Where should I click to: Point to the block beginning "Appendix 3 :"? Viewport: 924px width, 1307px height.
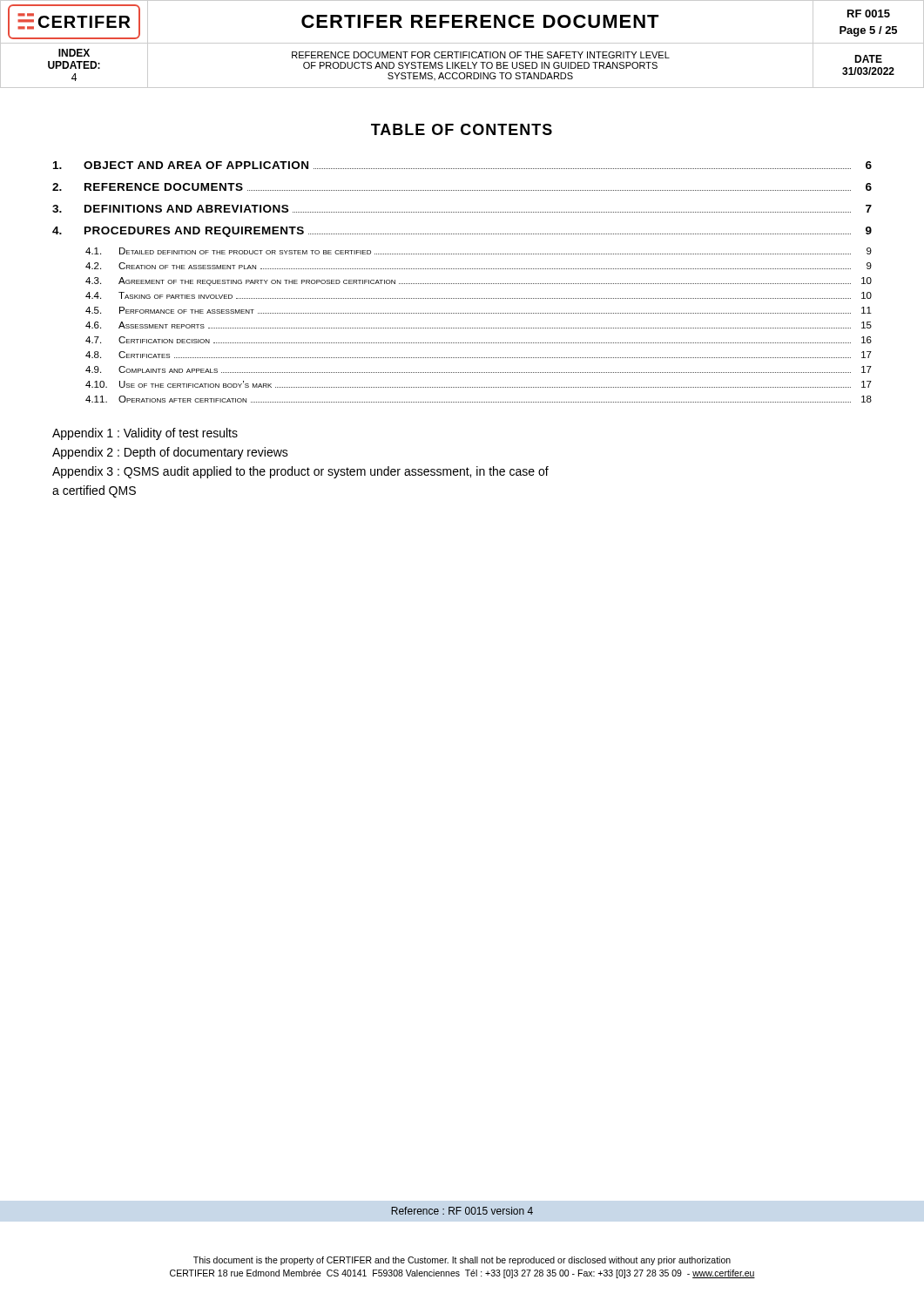[300, 471]
